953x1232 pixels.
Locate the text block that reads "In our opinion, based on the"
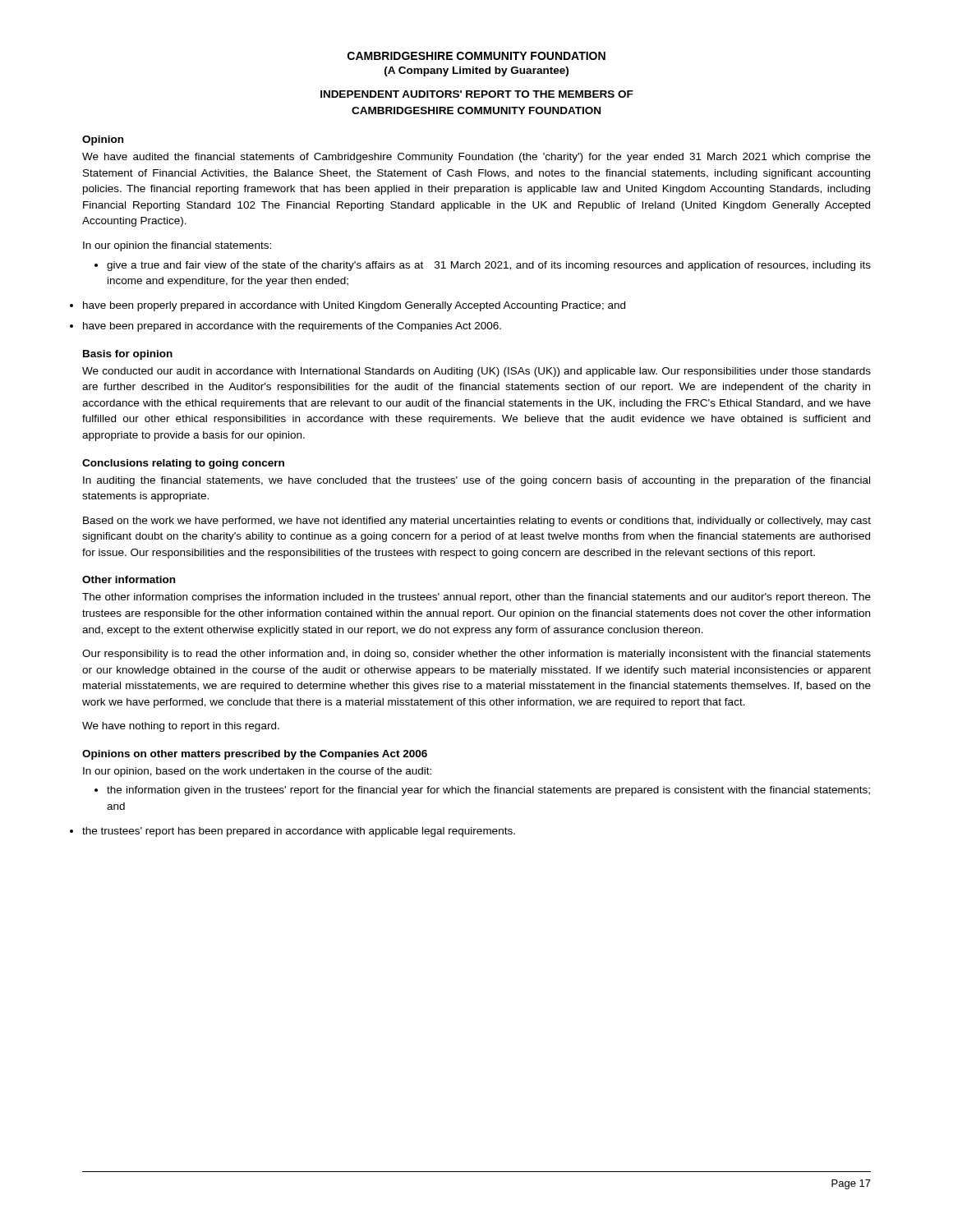pos(257,772)
